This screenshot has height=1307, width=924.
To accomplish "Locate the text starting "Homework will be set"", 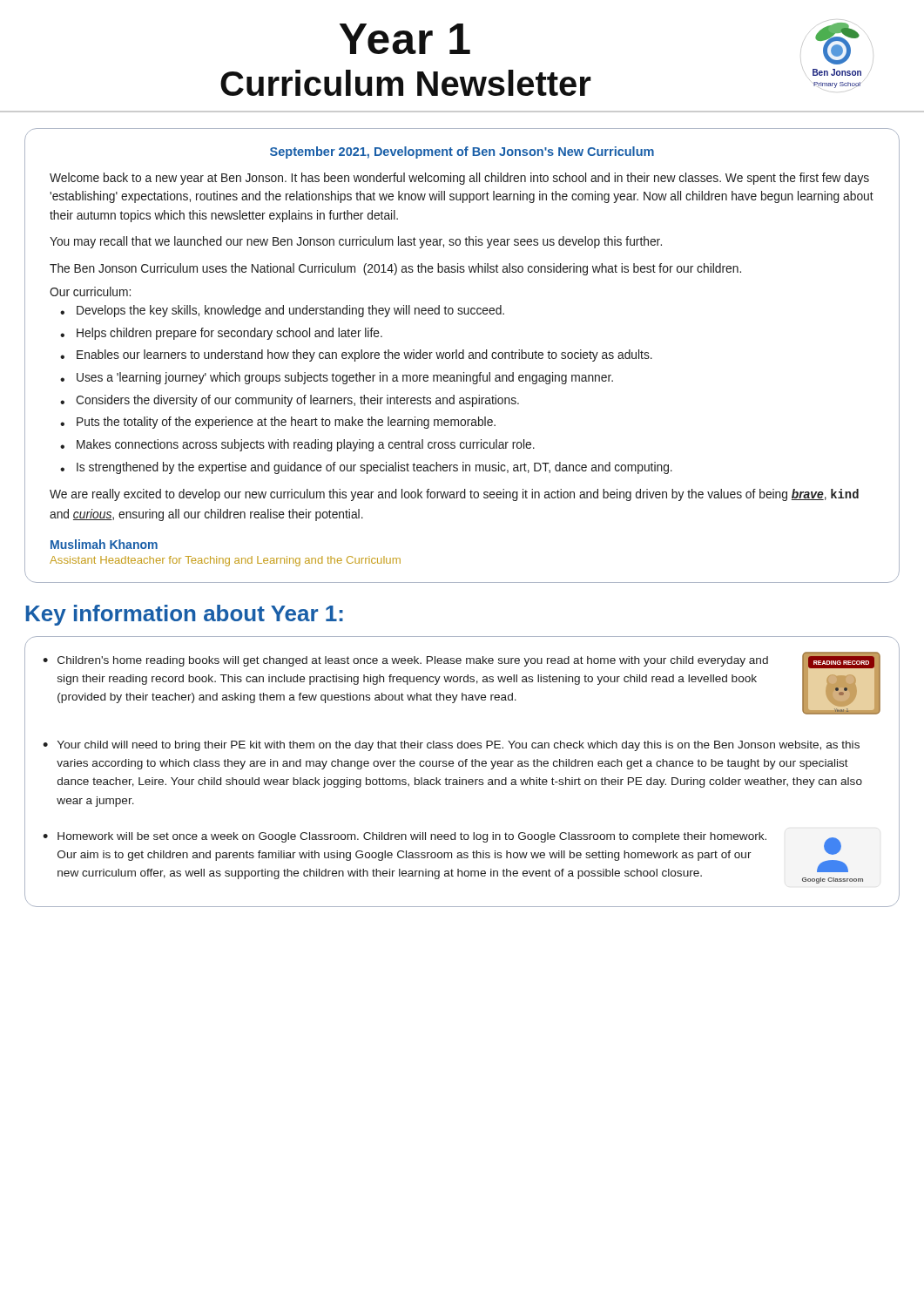I will 412,854.
